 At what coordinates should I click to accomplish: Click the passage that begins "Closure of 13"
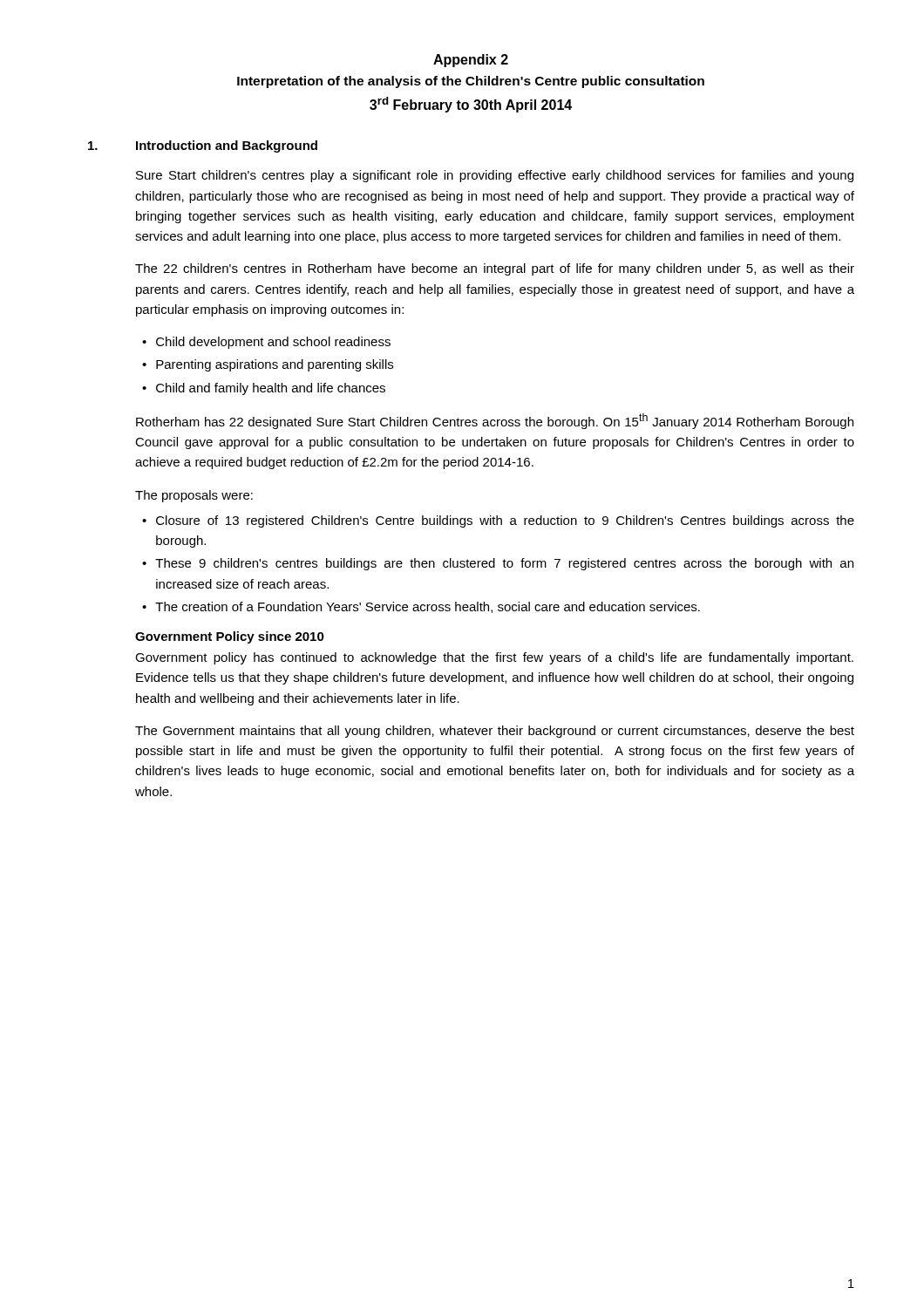pos(505,530)
